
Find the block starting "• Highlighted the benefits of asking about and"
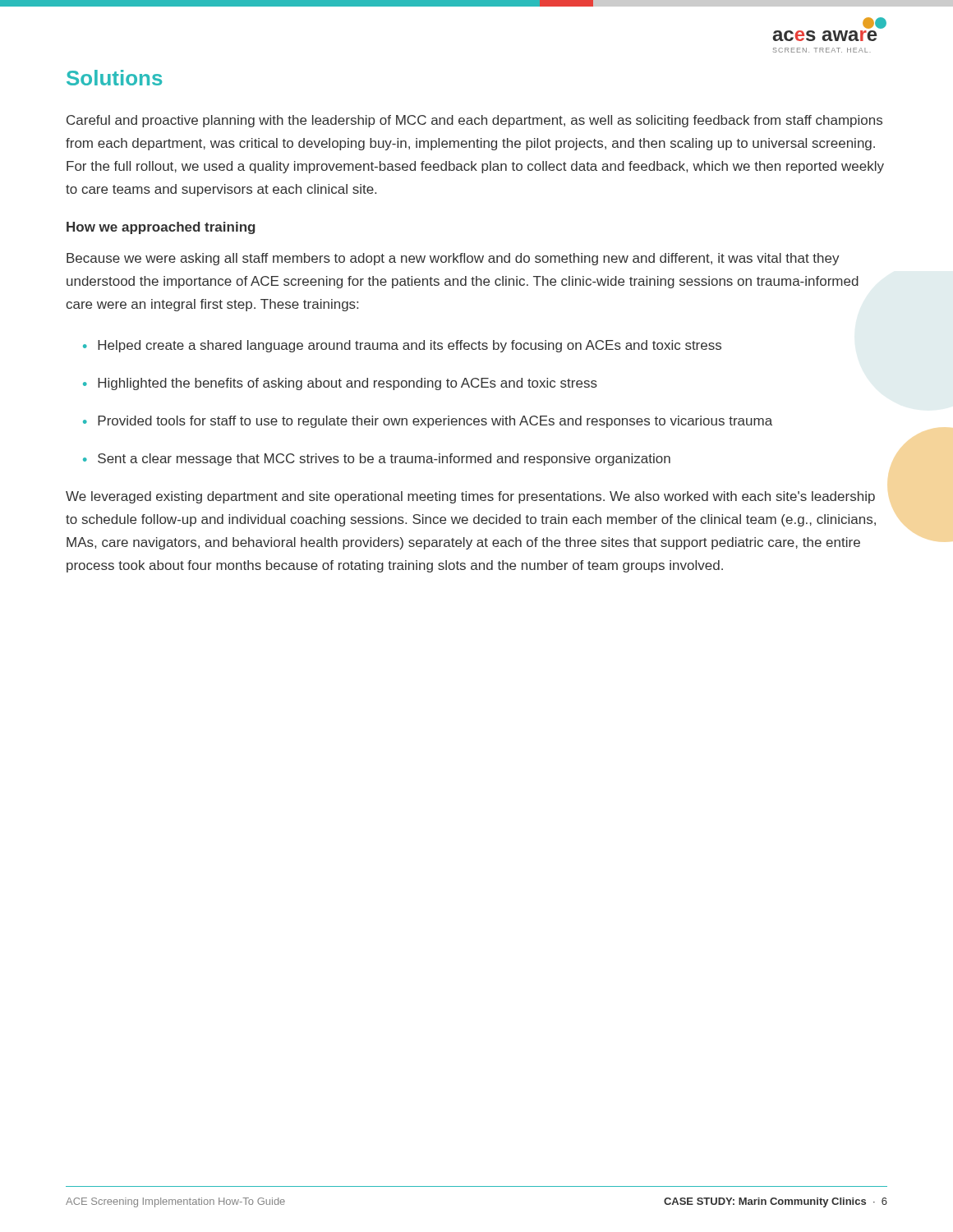point(340,384)
